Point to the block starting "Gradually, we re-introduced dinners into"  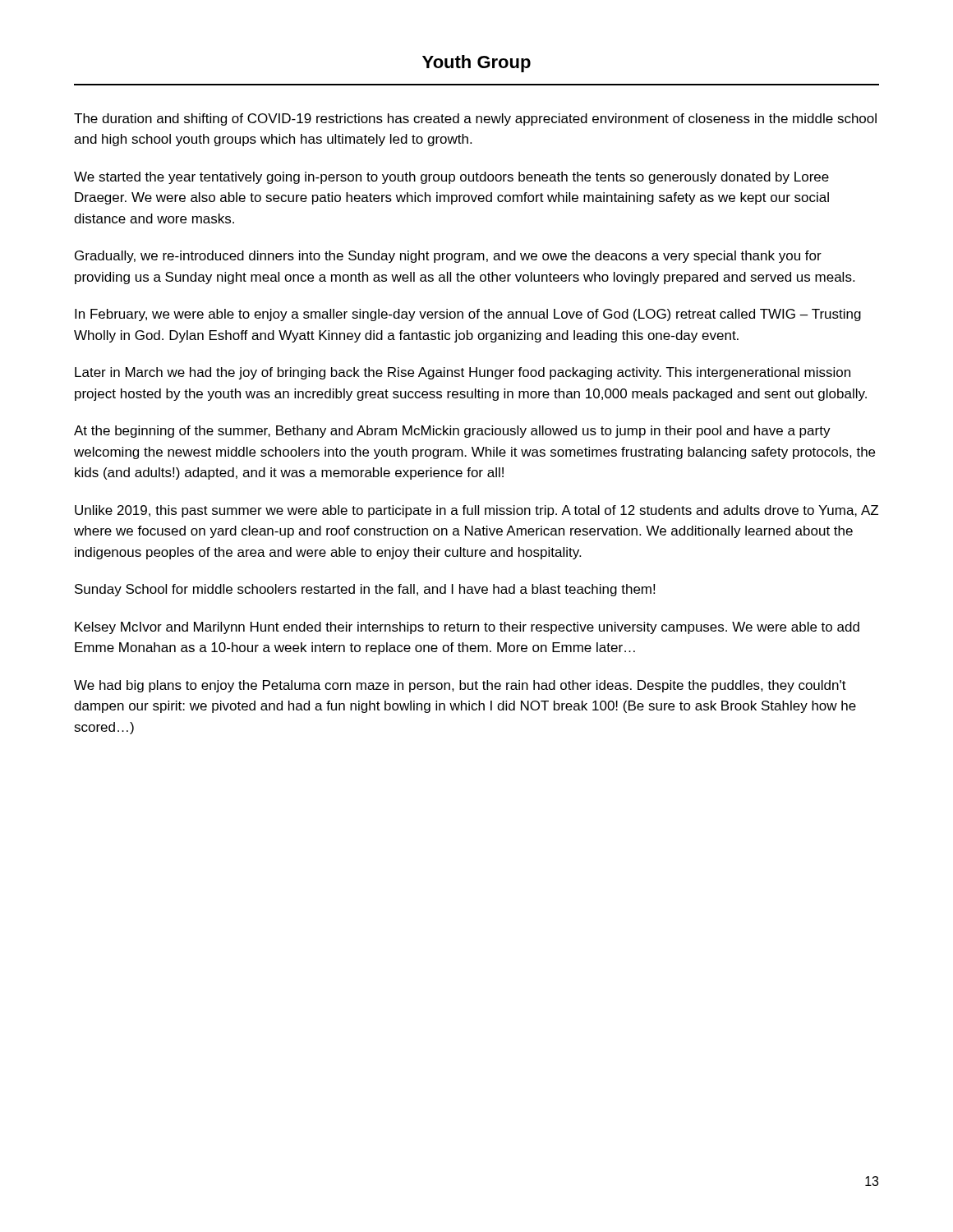[x=465, y=267]
